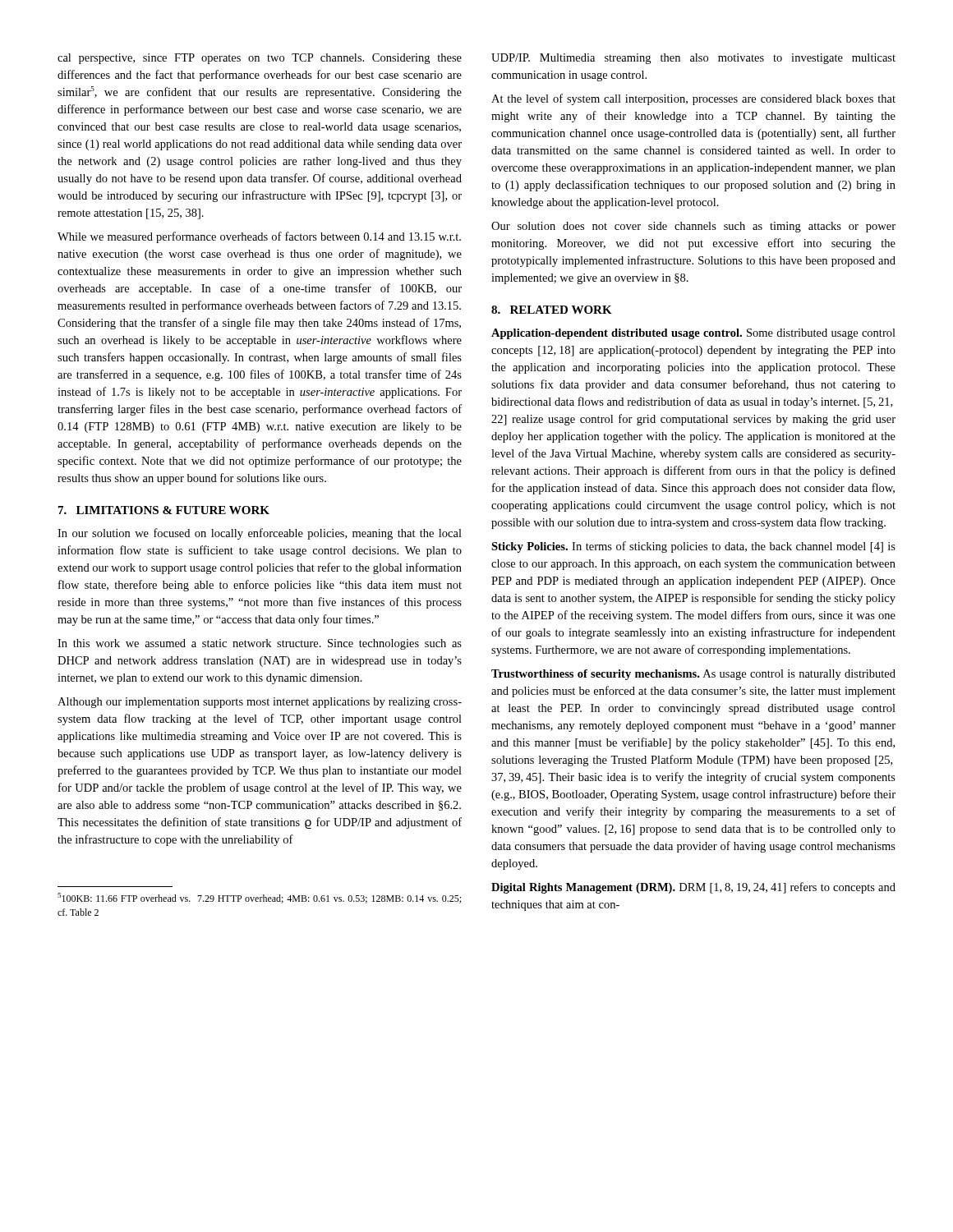
Task: Point to the region starting "Application-dependent distributed usage"
Action: [693, 428]
